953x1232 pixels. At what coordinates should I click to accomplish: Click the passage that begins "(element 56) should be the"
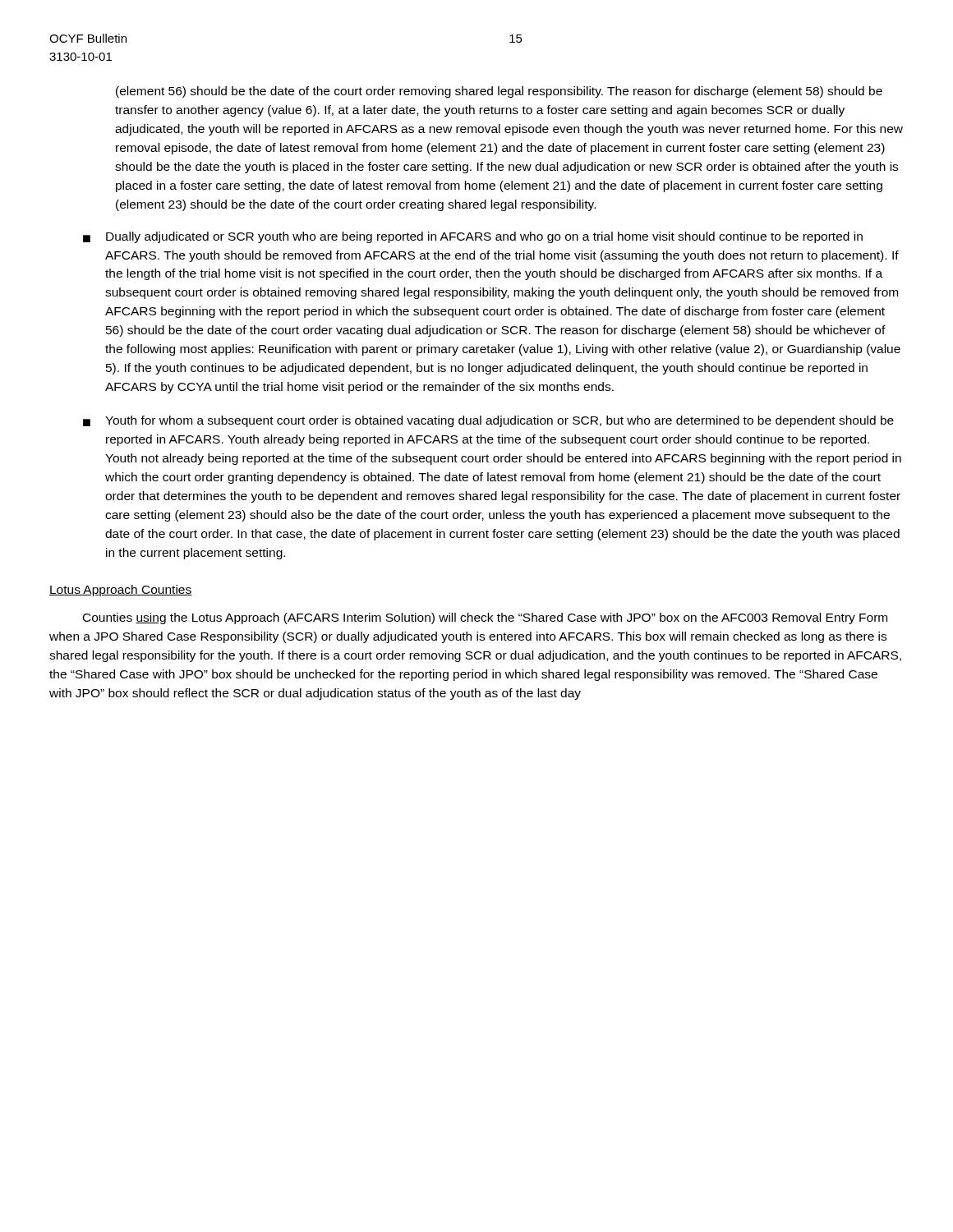[x=509, y=147]
